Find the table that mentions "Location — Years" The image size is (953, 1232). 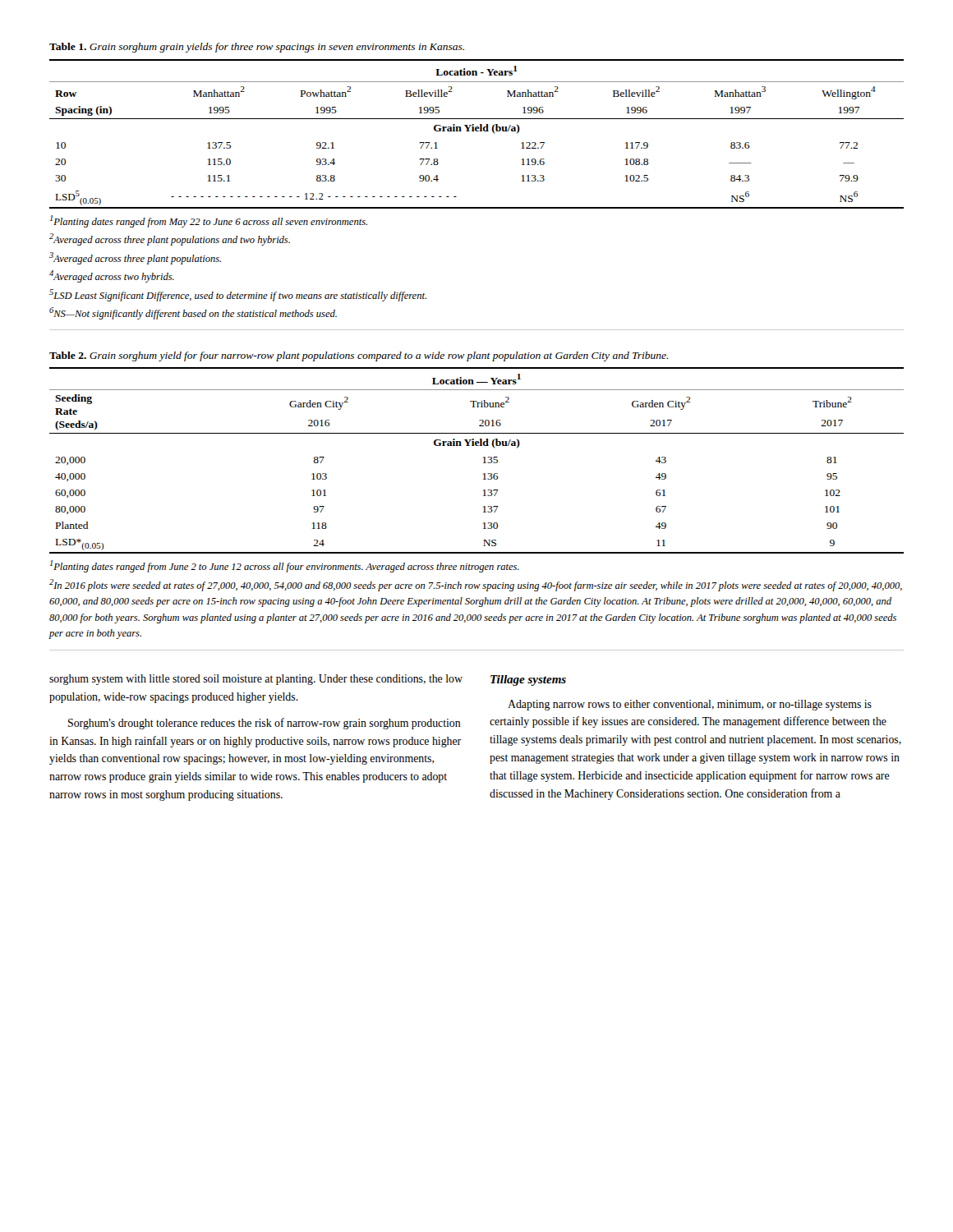click(x=476, y=460)
